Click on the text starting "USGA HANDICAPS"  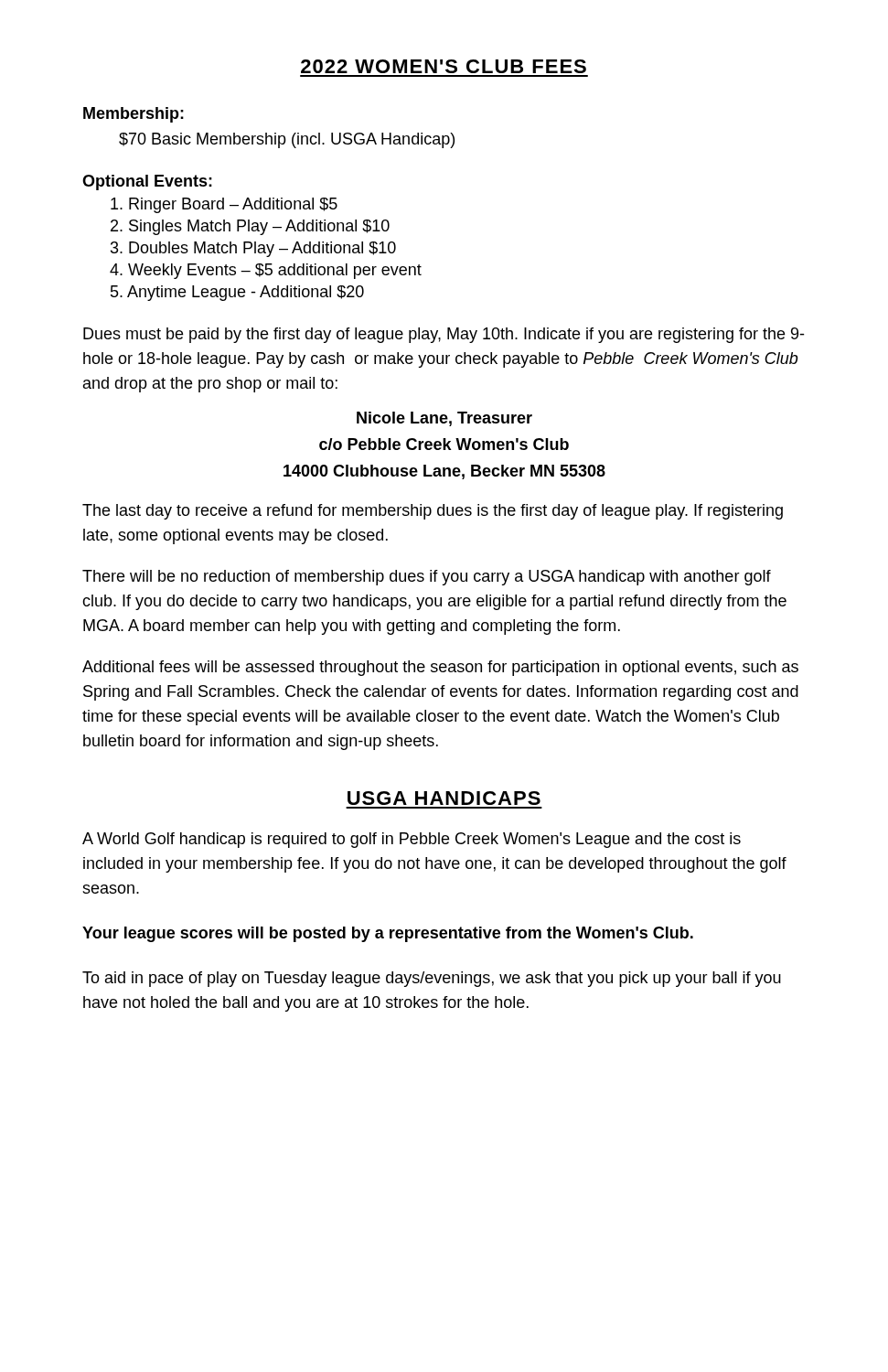point(444,798)
